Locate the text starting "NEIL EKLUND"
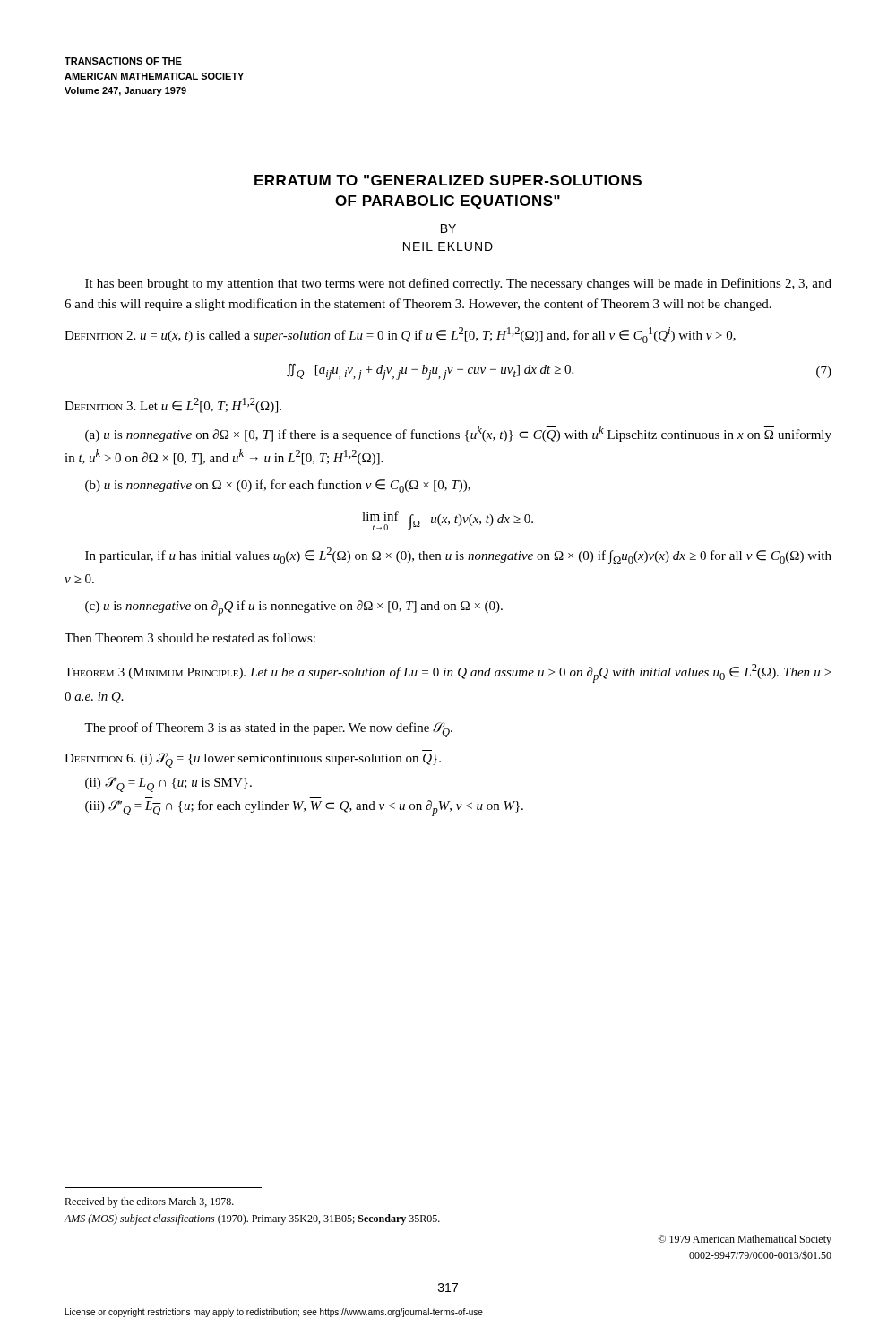The image size is (896, 1344). pos(448,246)
